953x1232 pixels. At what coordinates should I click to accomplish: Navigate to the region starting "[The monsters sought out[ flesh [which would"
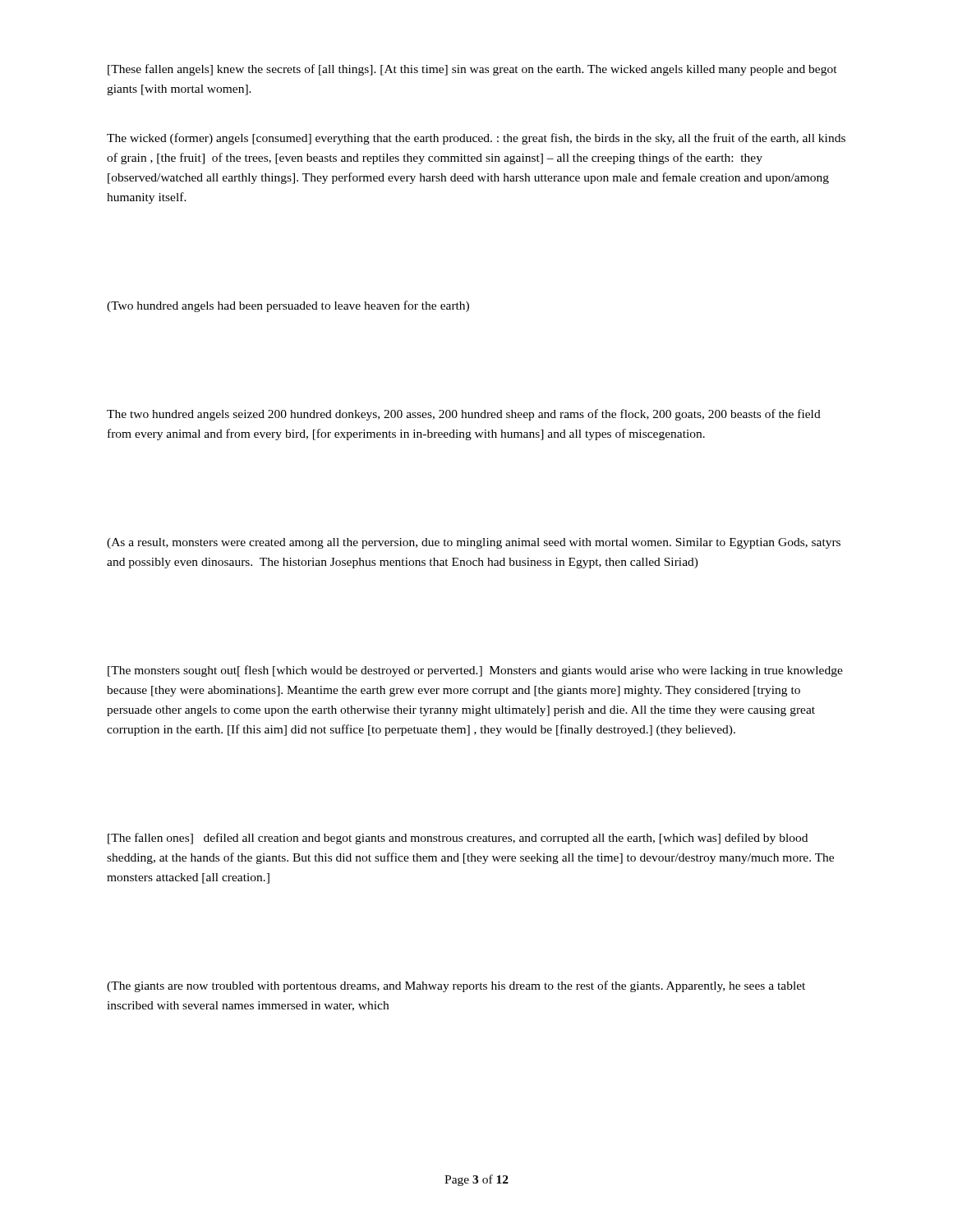[x=475, y=700]
